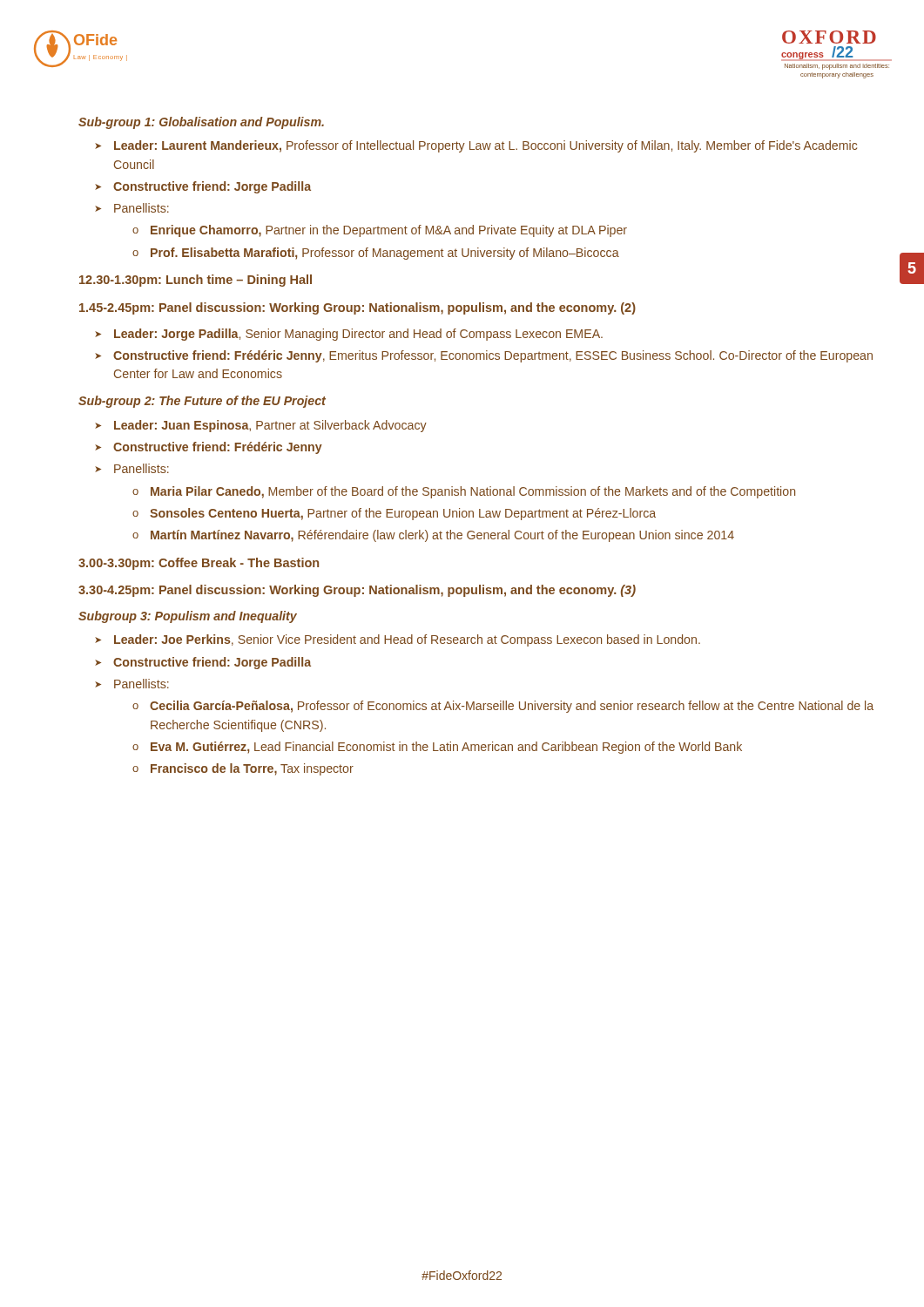Find the list item that reads "Sonsoles Centeno Huerta, Partner"
This screenshot has width=924, height=1307.
[403, 513]
